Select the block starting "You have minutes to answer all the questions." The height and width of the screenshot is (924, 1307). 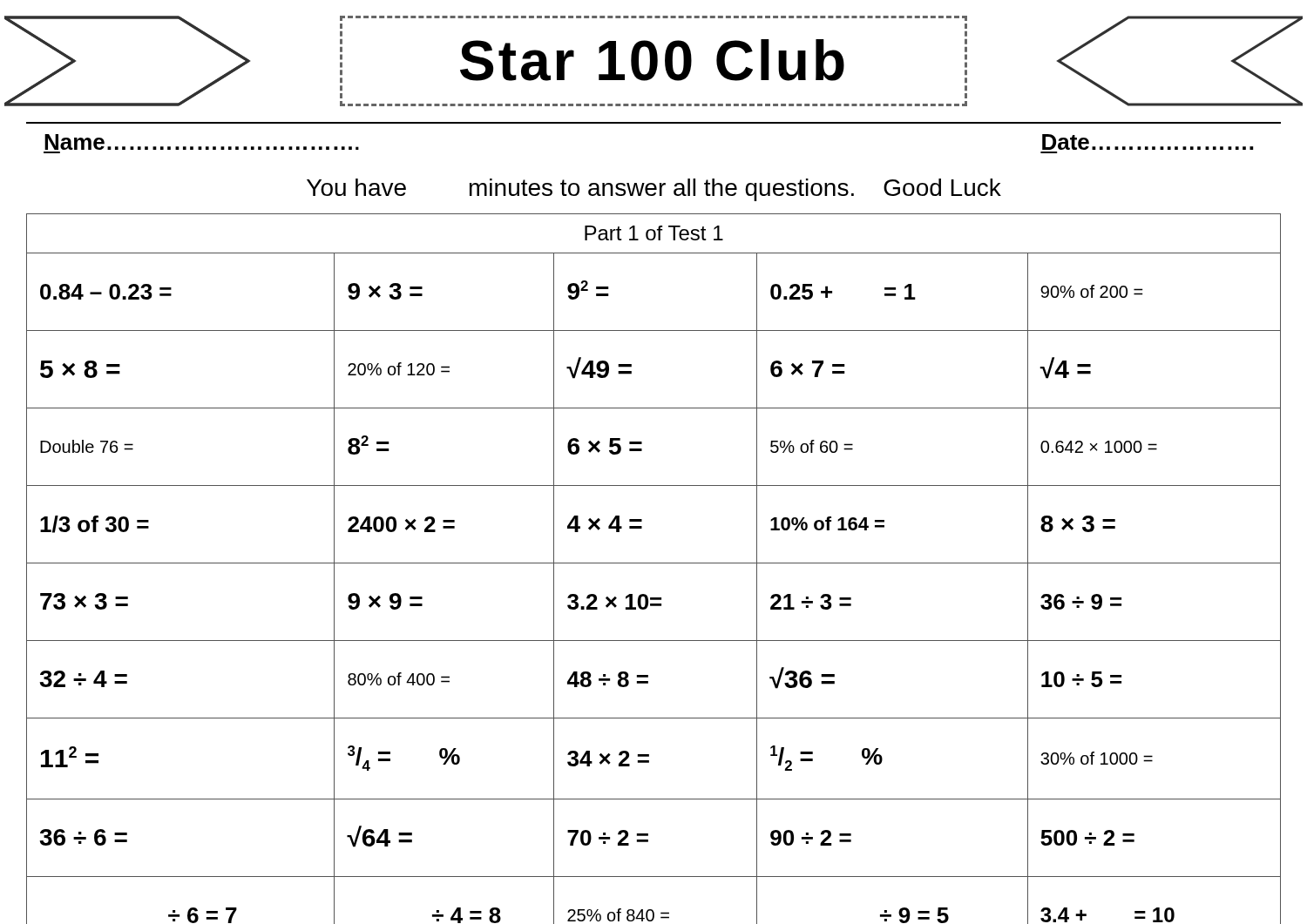(654, 188)
